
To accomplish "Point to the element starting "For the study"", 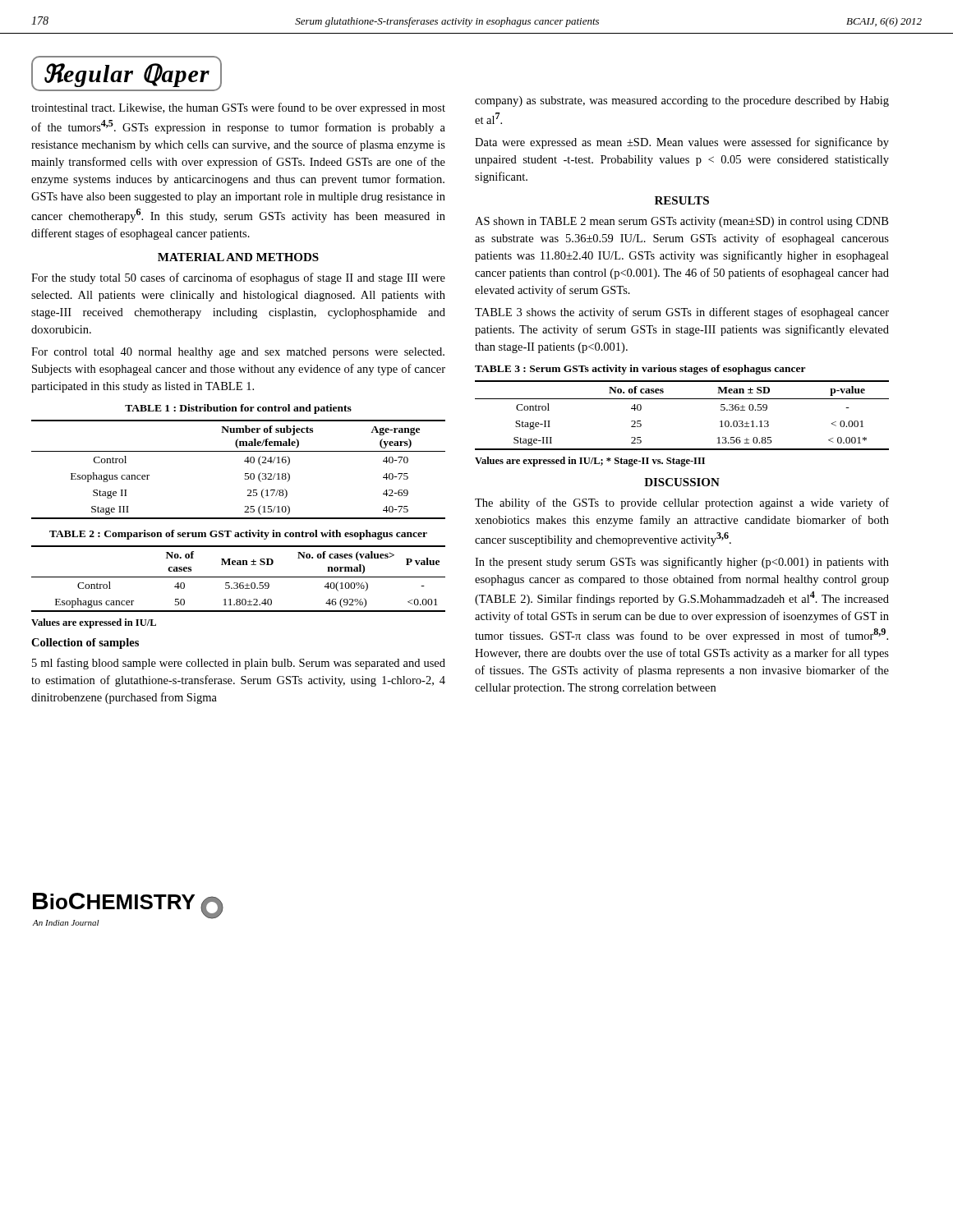I will tap(238, 303).
